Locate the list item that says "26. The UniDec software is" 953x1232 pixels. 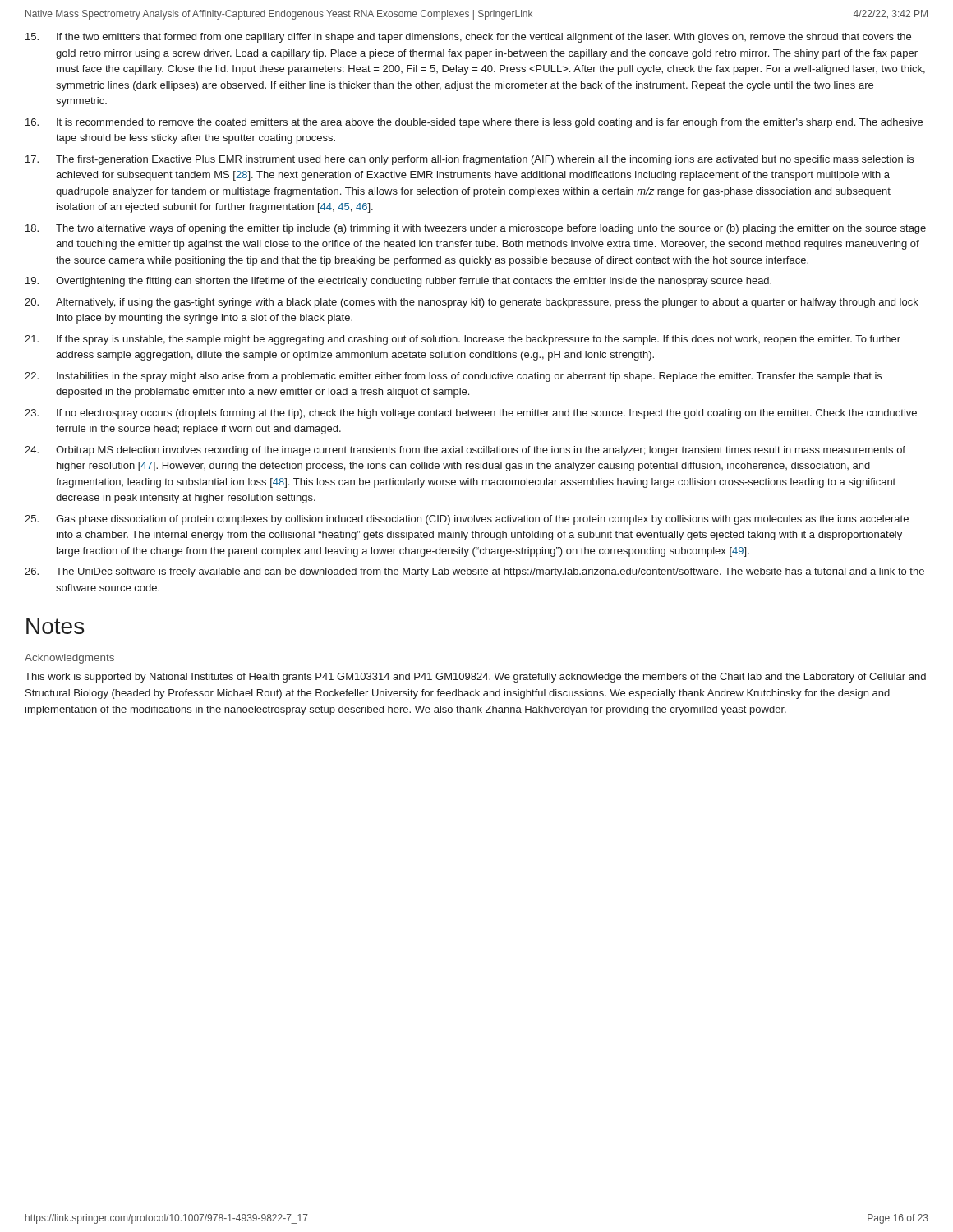pyautogui.click(x=476, y=579)
